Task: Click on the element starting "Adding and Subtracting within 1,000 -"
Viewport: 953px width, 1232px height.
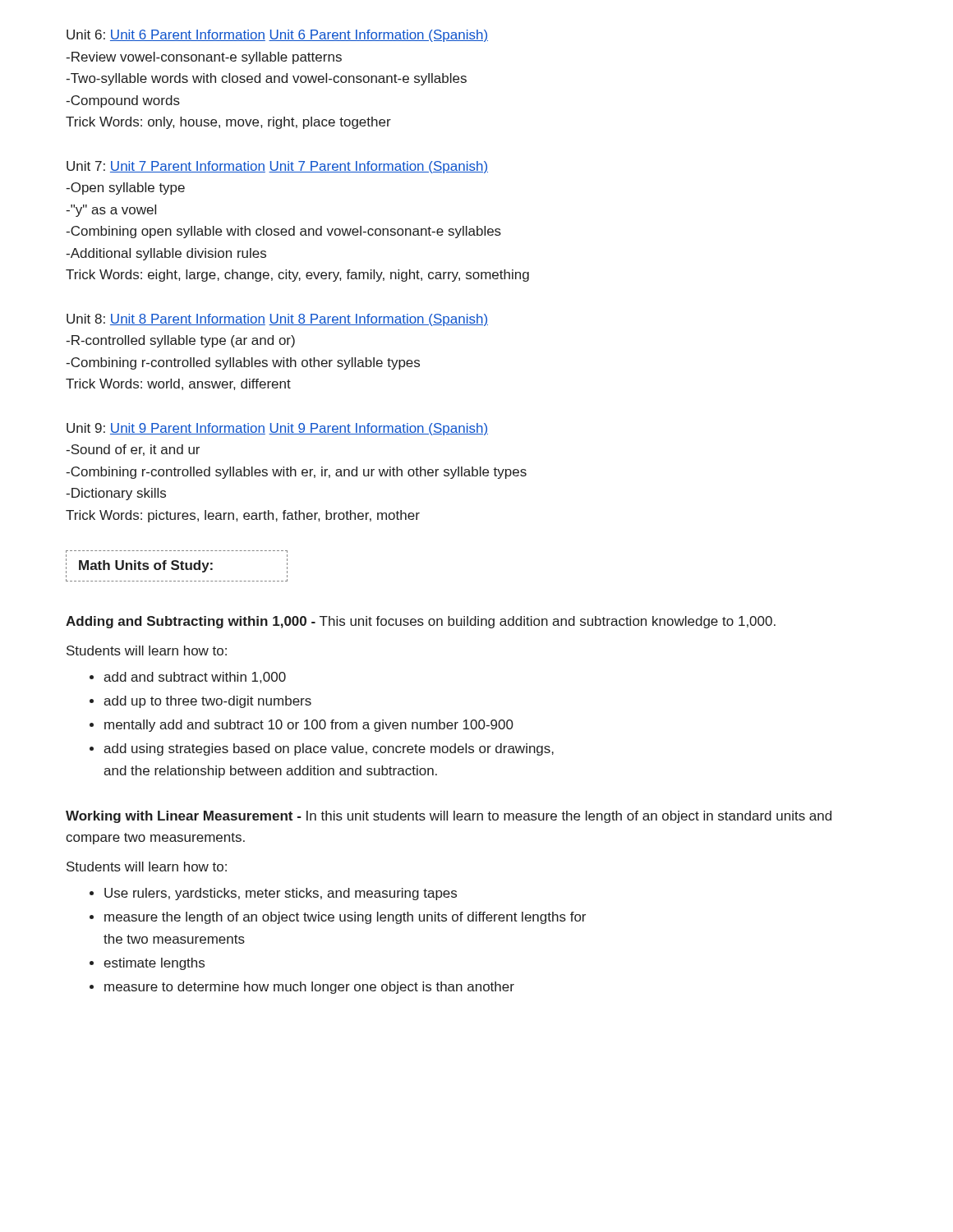Action: pos(421,622)
